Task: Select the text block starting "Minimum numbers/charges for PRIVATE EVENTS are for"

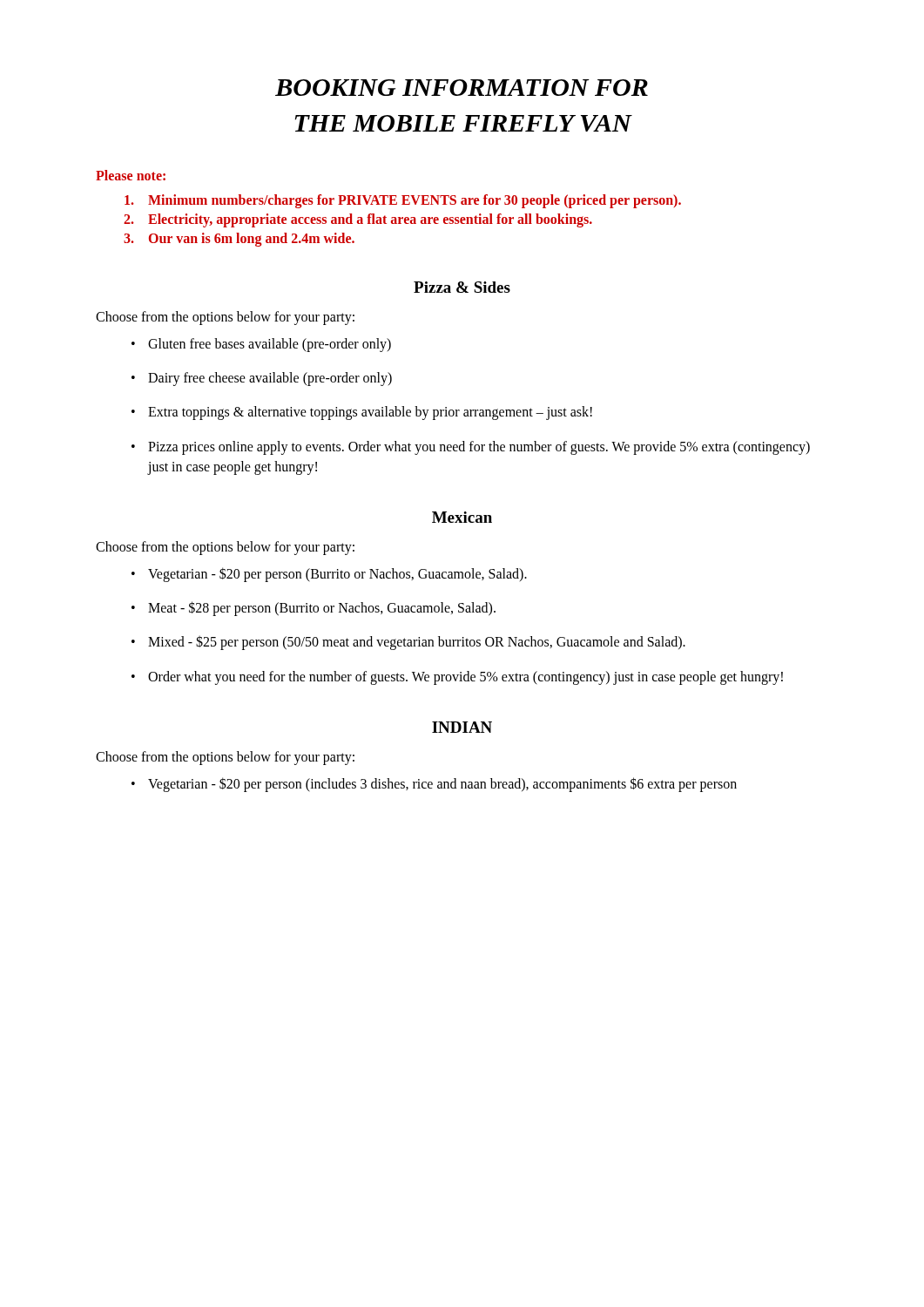Action: pos(415,200)
